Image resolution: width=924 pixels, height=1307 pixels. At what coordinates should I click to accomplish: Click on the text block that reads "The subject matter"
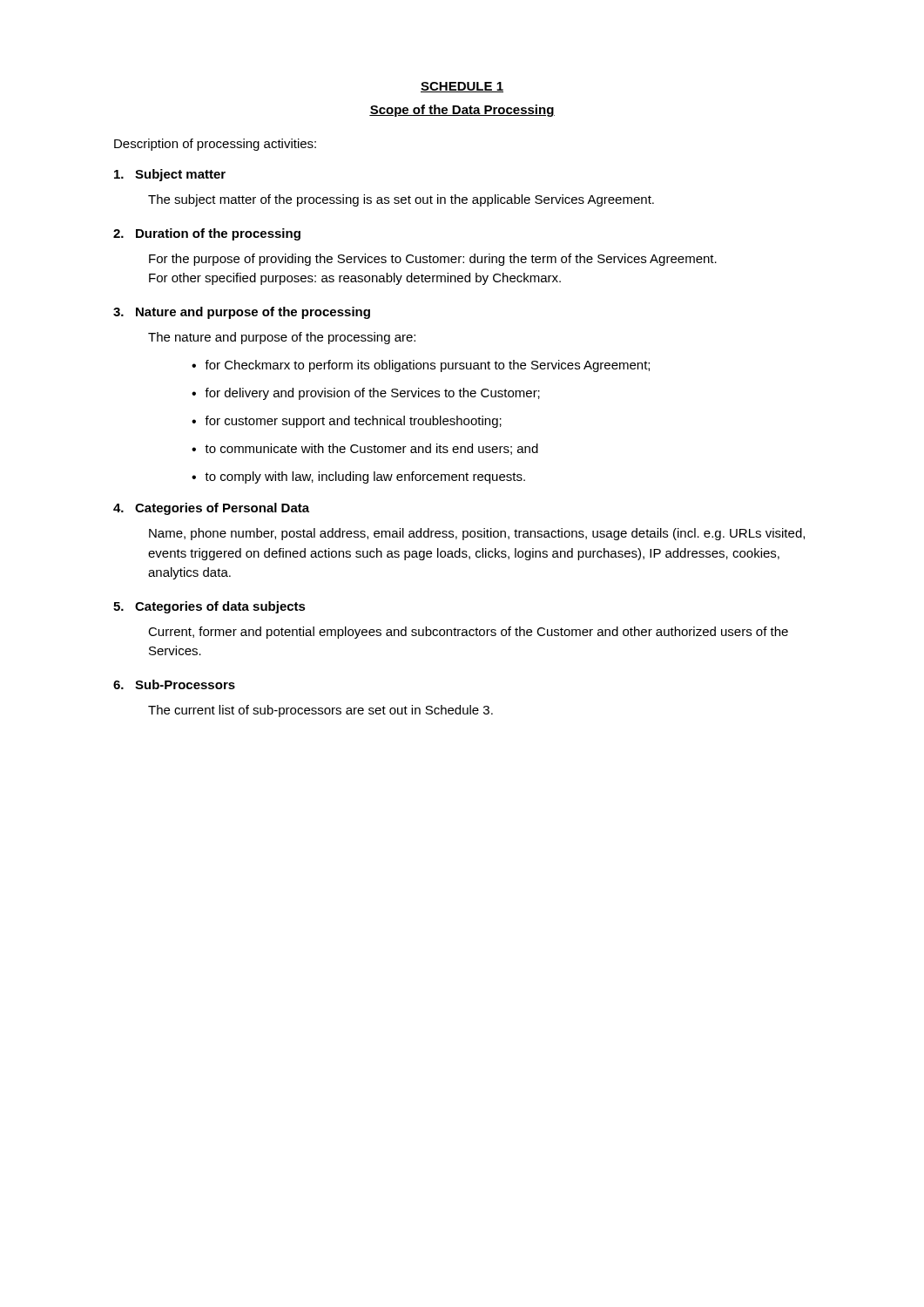point(401,199)
